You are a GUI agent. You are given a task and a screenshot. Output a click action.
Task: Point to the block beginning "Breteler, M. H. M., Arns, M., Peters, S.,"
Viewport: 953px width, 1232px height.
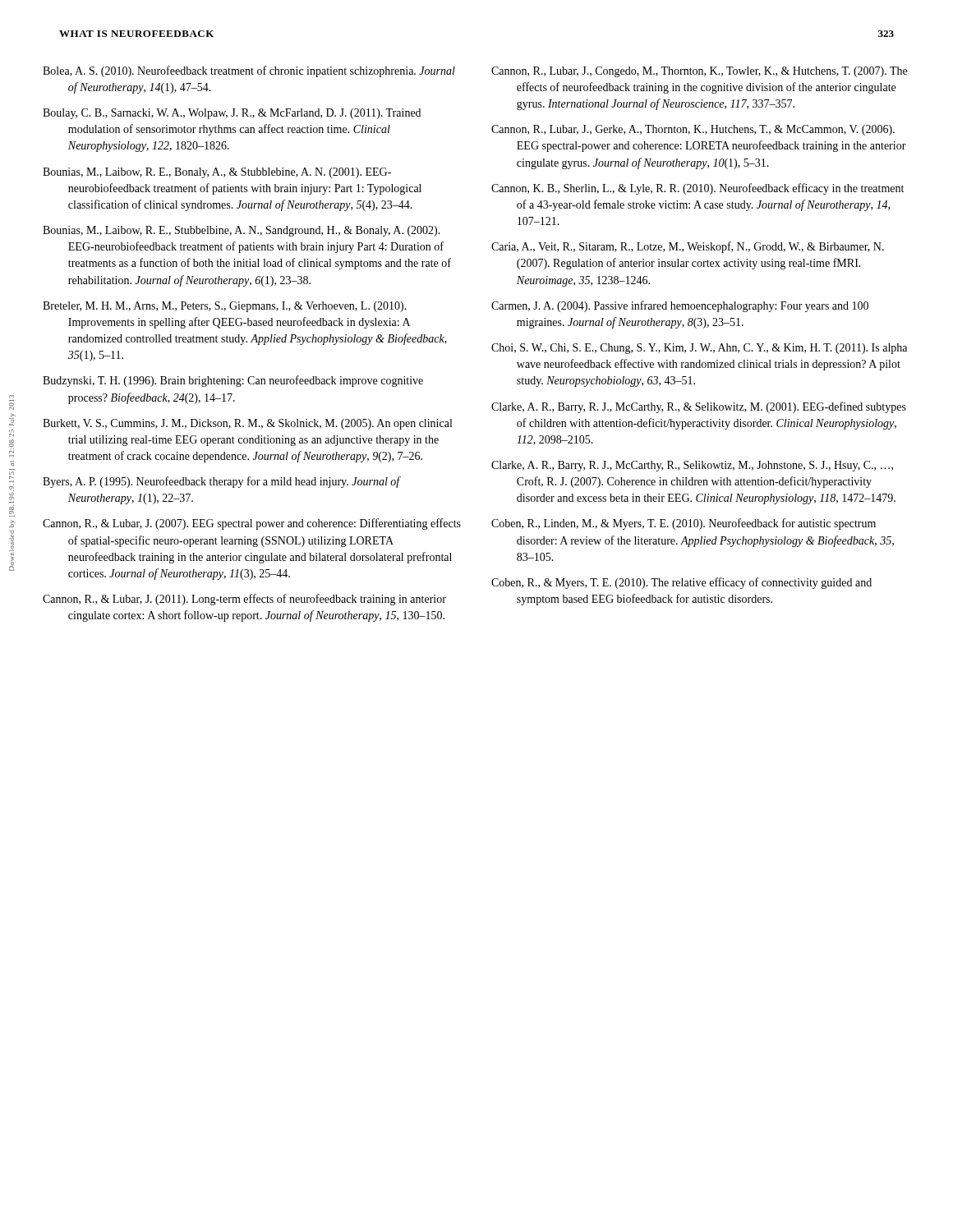(245, 331)
